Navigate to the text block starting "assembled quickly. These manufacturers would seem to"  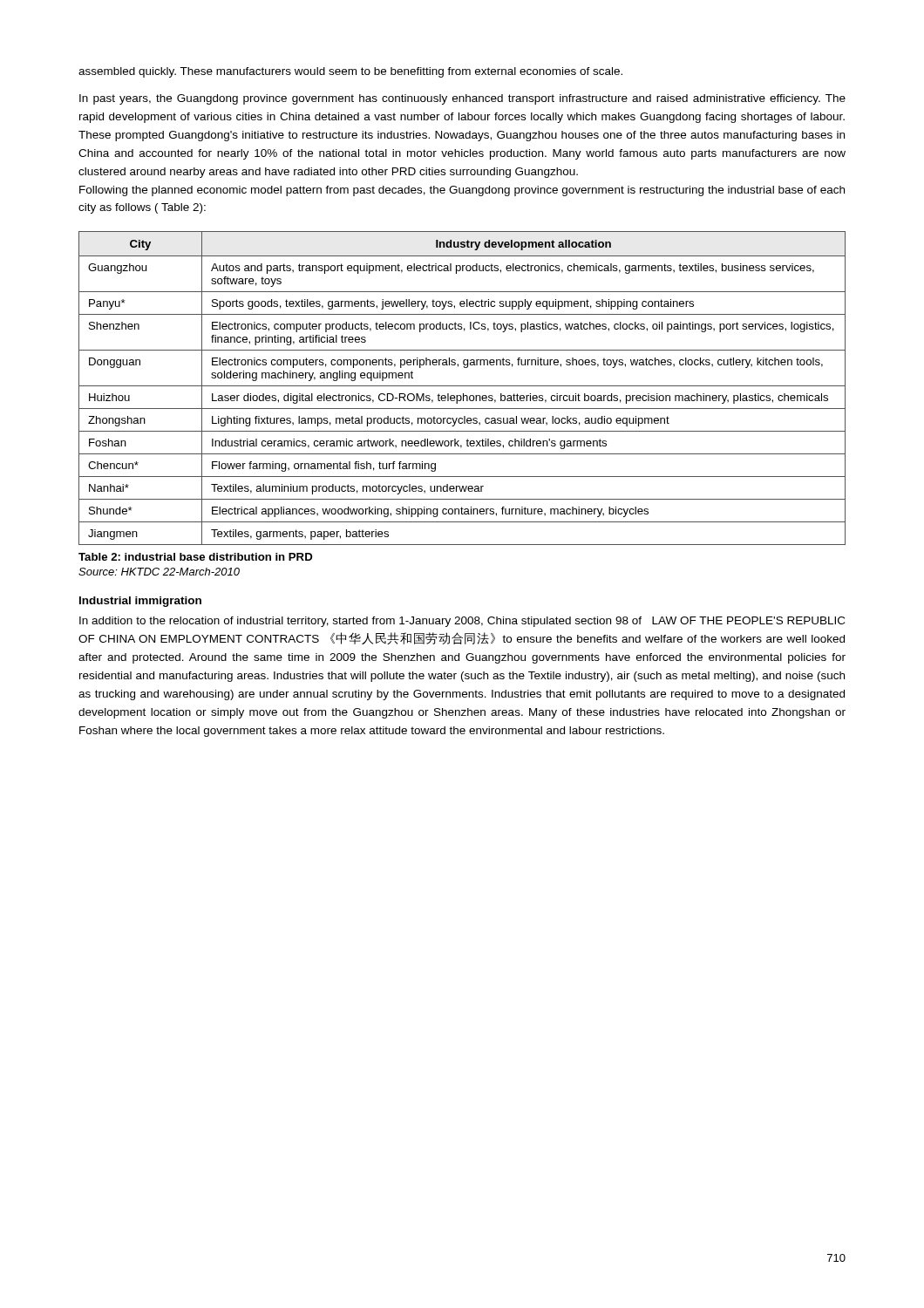[351, 71]
